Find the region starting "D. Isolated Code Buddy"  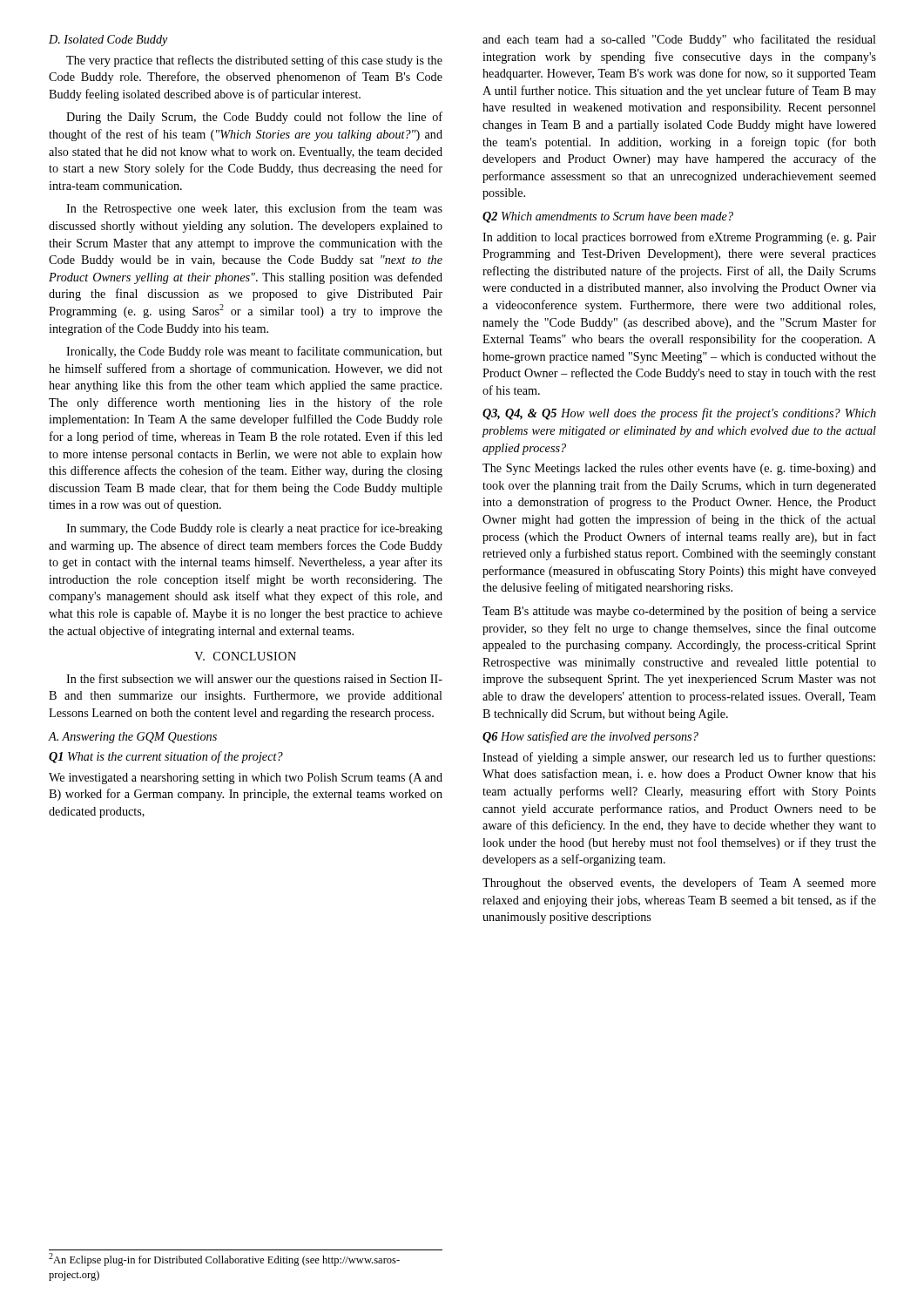pyautogui.click(x=108, y=41)
